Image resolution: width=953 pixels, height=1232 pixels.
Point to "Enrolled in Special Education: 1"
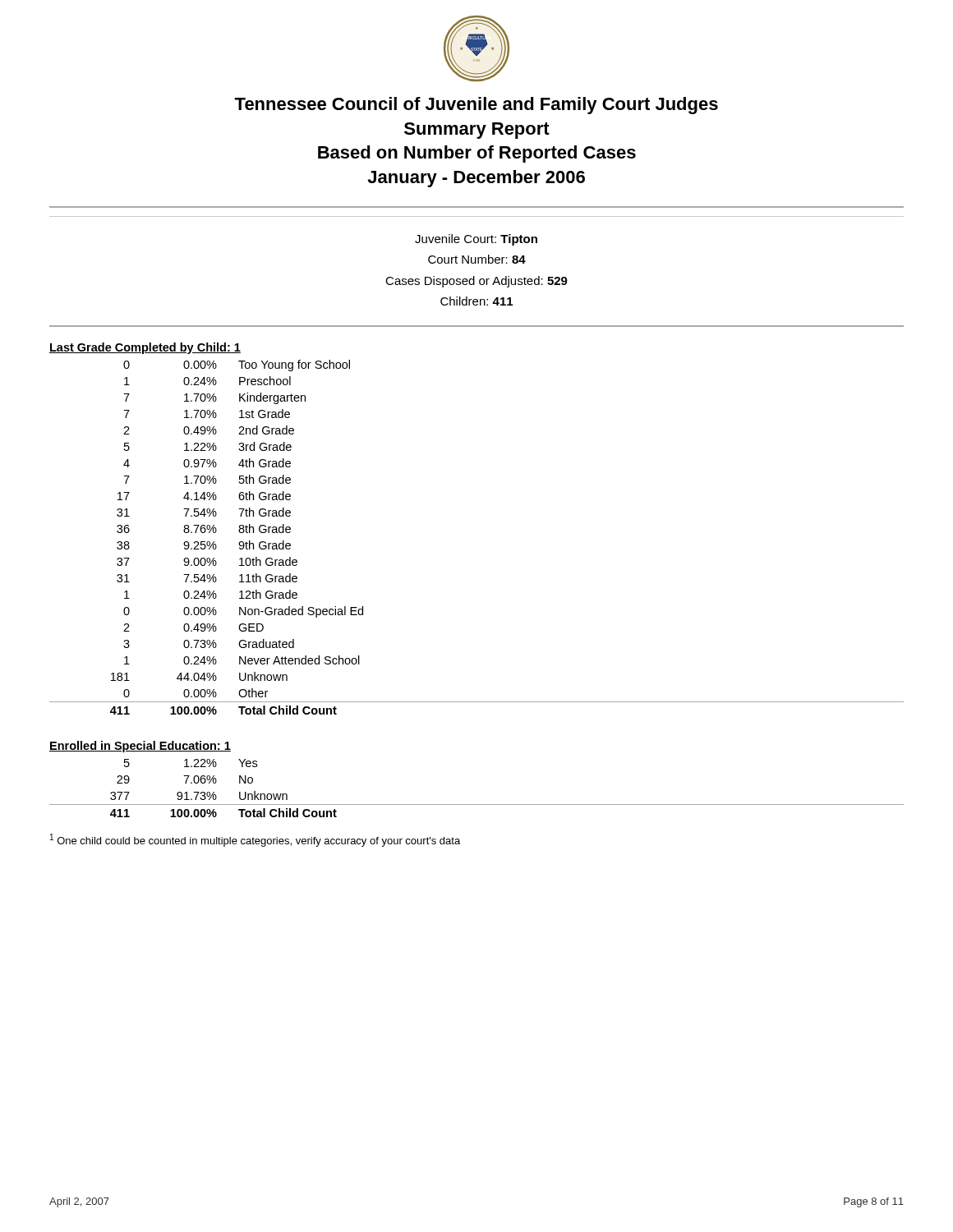(x=140, y=746)
